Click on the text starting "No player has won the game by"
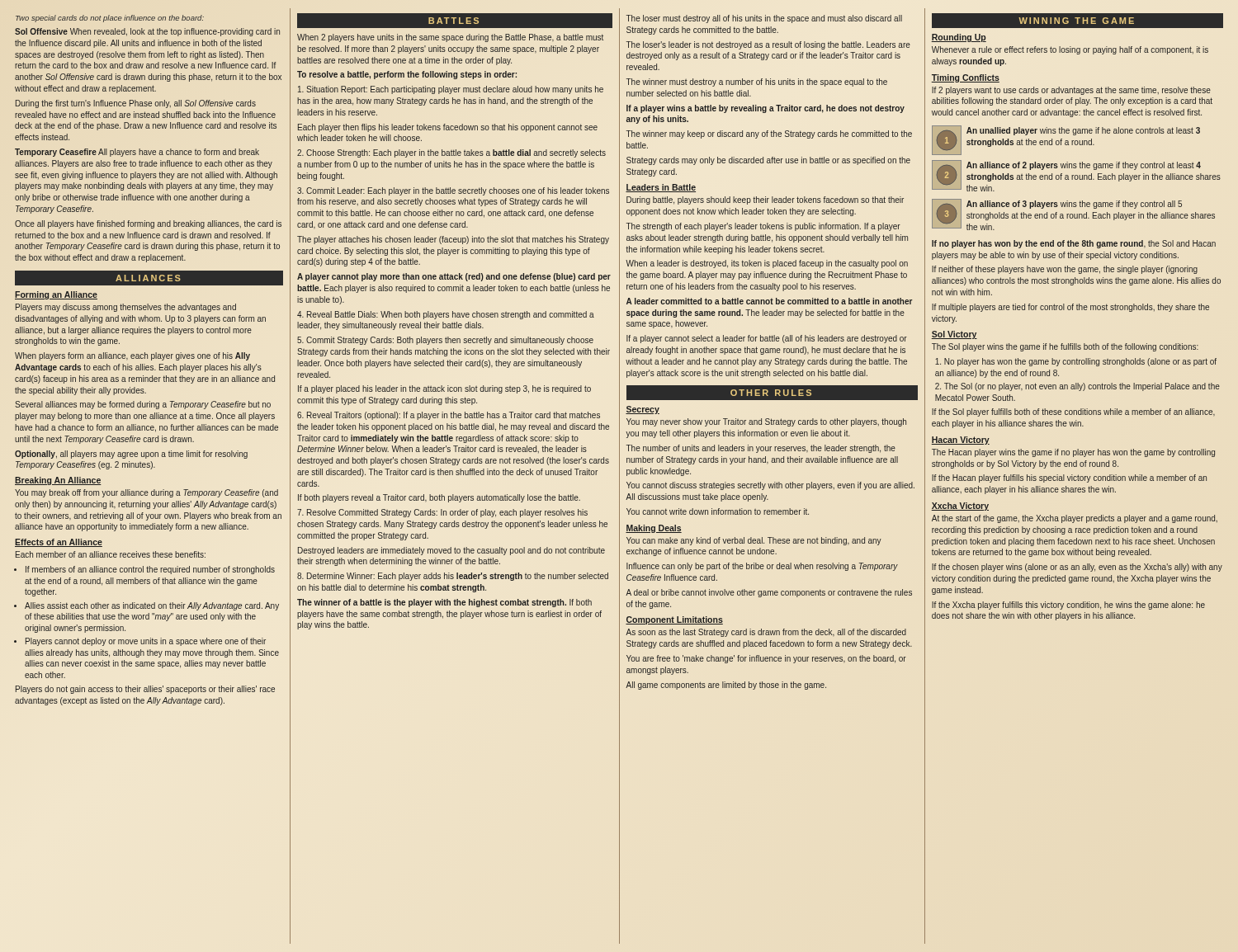 [1076, 367]
